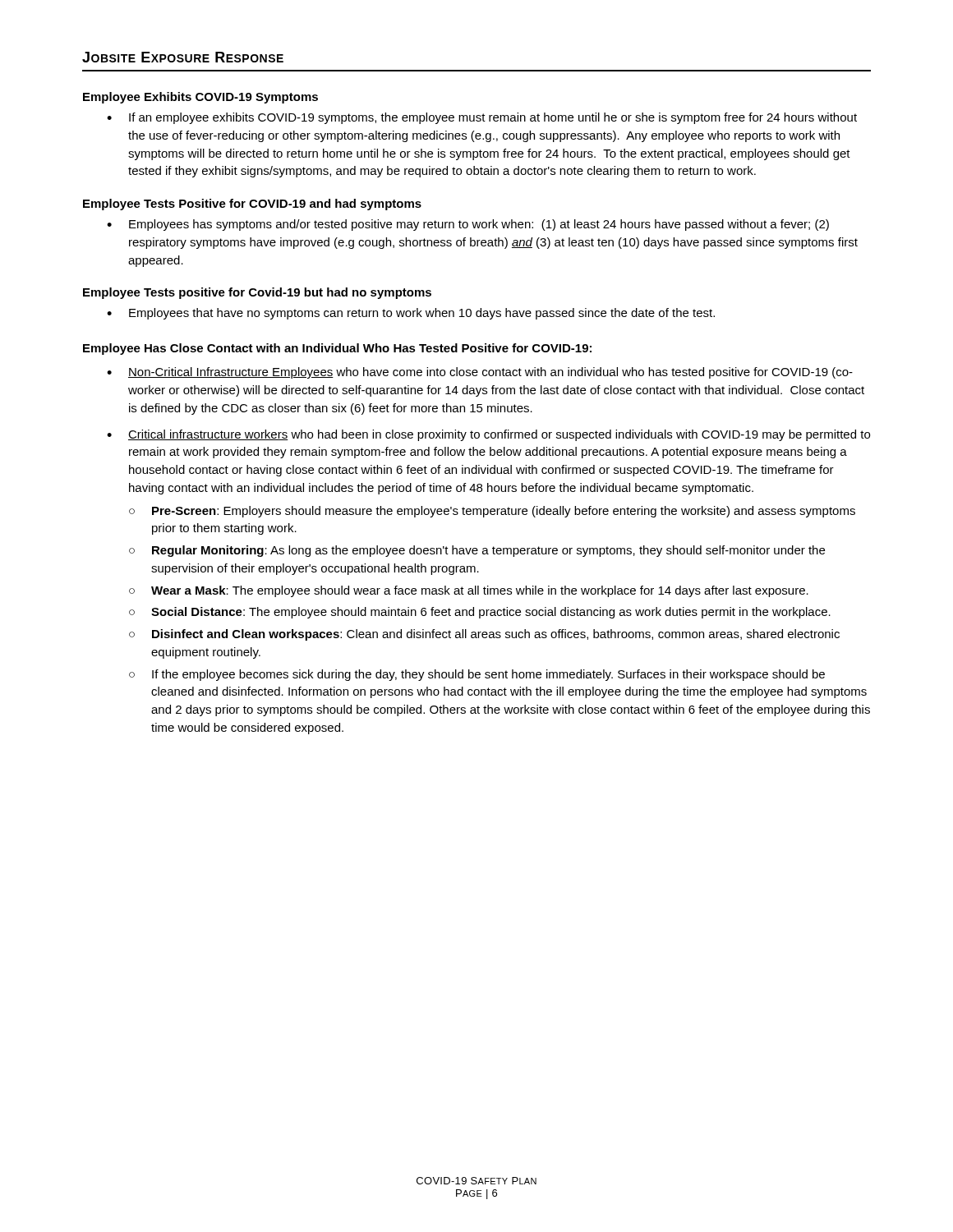Locate the block of text that opens with "• If an employee exhibits COVID-19 symptoms, the"
Screen dimensions: 1232x953
(489, 144)
